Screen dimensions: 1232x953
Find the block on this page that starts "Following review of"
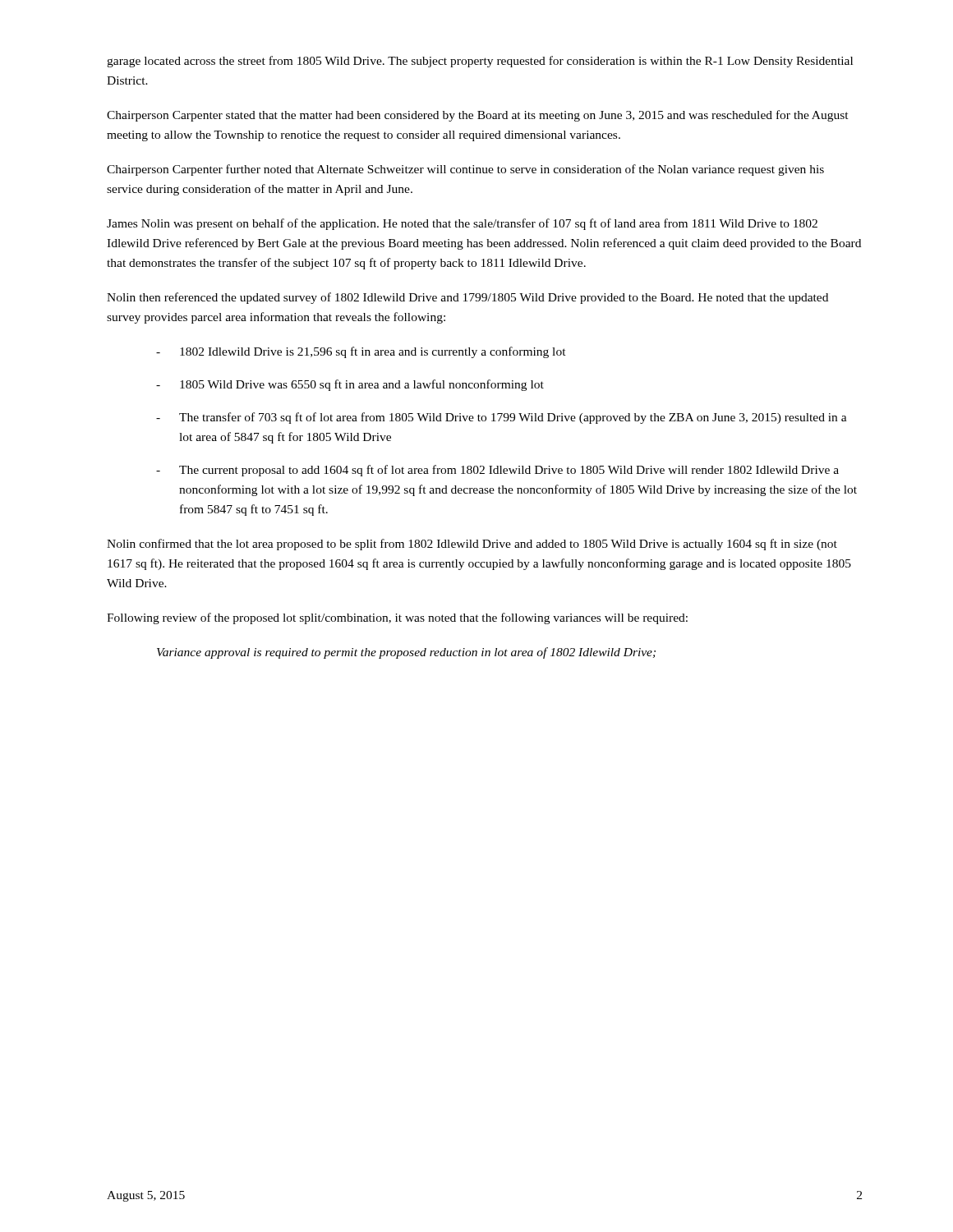pyautogui.click(x=398, y=618)
